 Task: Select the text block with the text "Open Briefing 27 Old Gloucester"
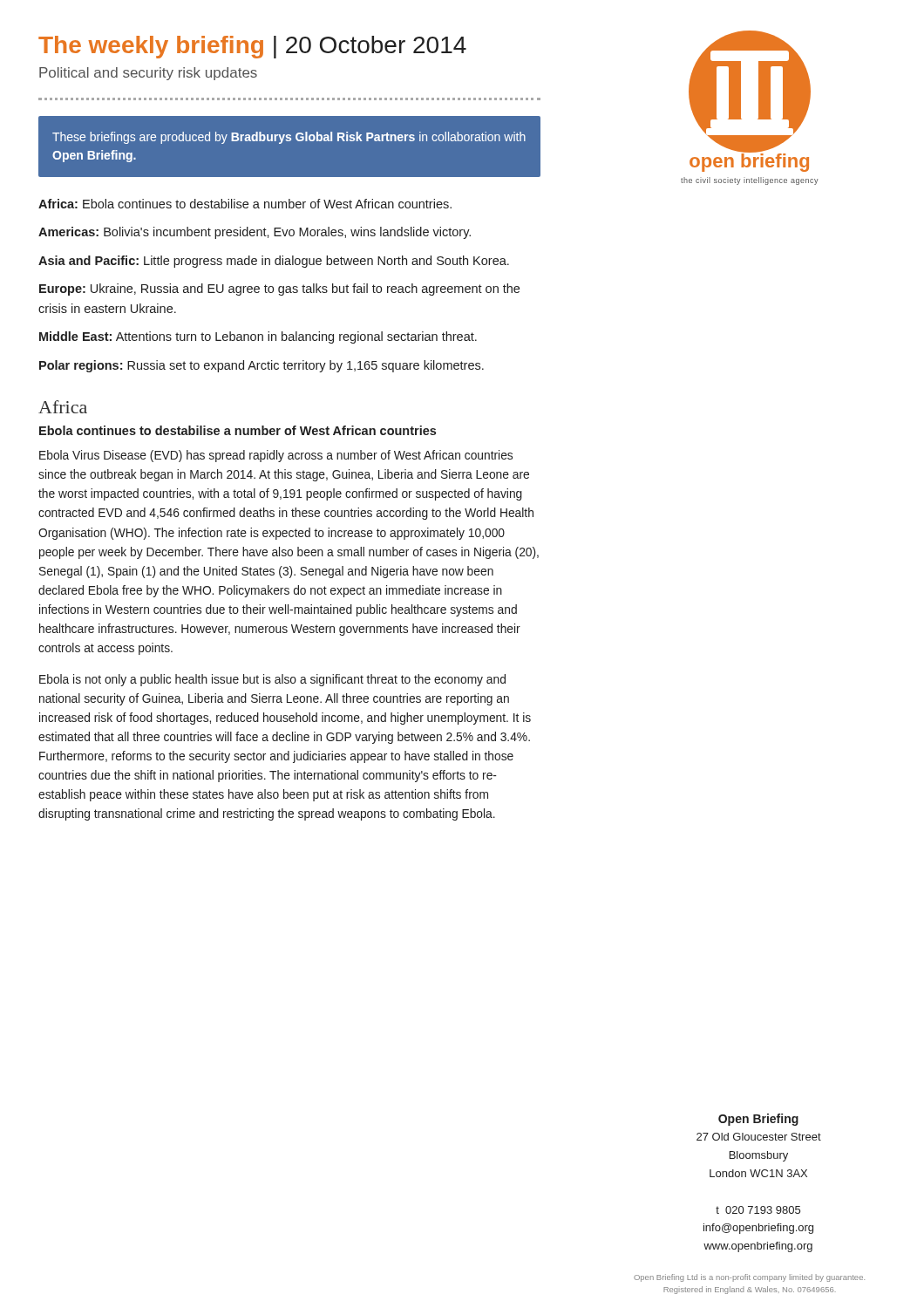[758, 1181]
